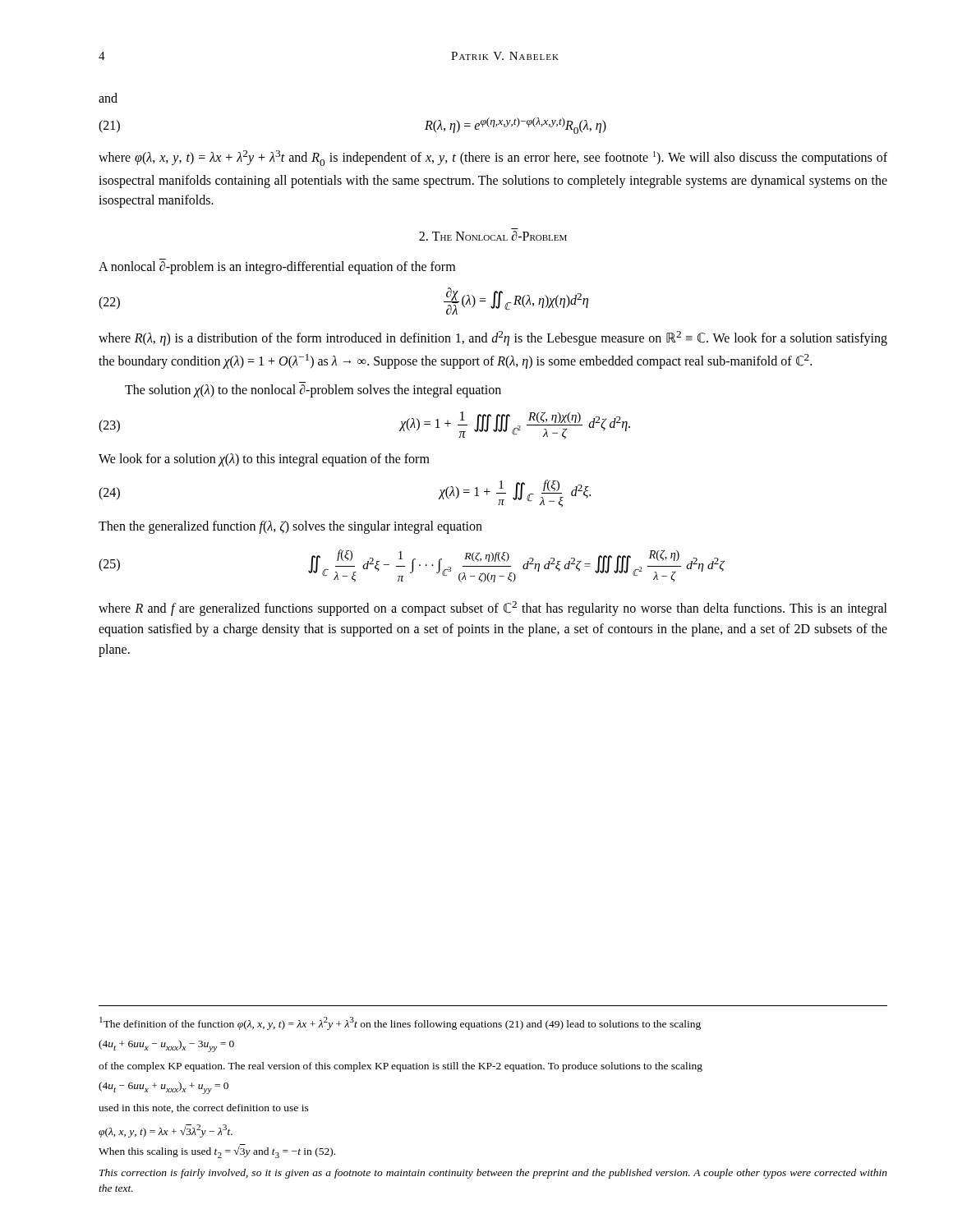The height and width of the screenshot is (1232, 953).
Task: Select the section header that says "2. The Nonlocal ∂-Problem"
Action: pos(493,236)
